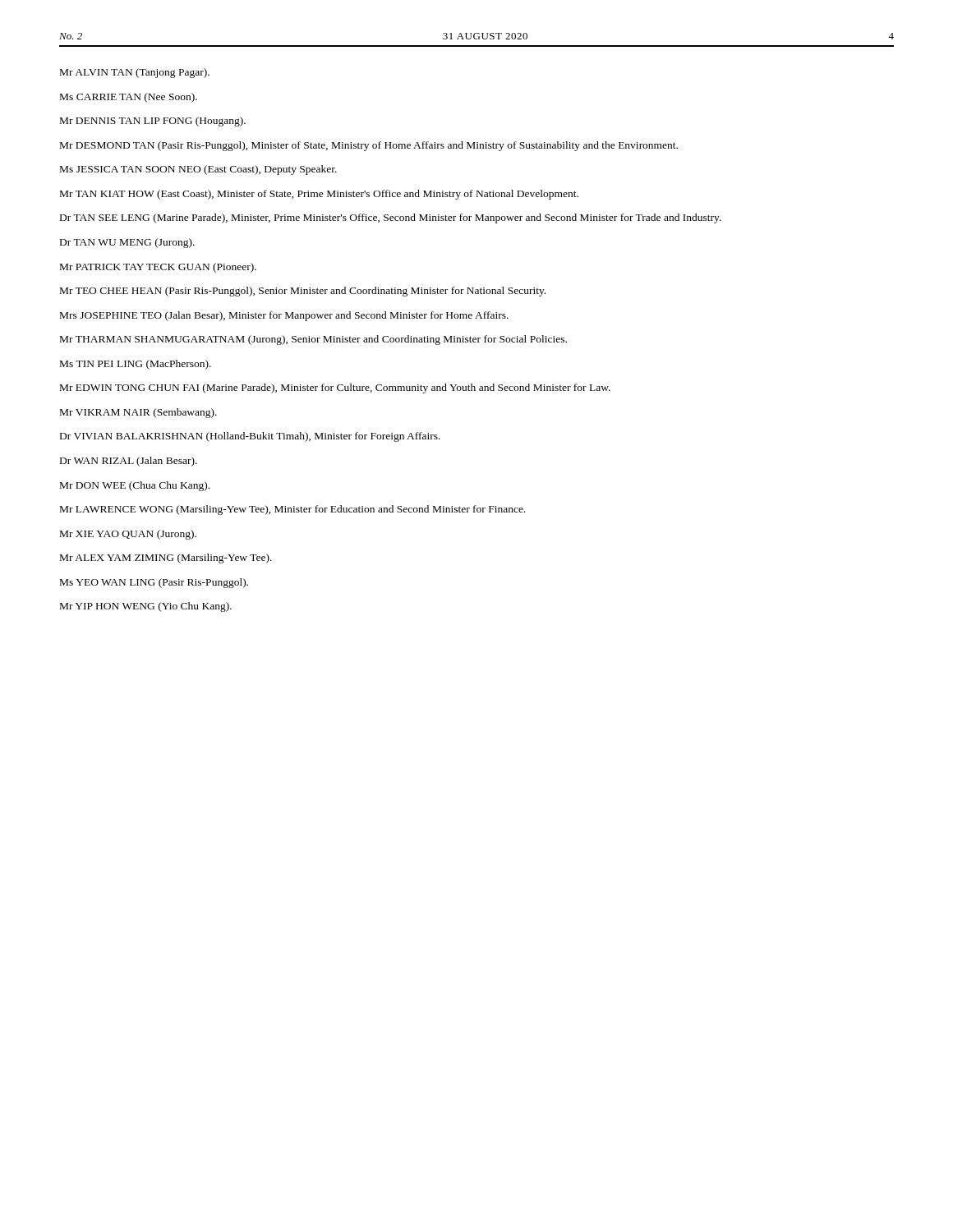Click on the block starting "Mr TAN KIAT HOW (East Coast), Minister of"
Screen dimensions: 1232x953
point(319,193)
